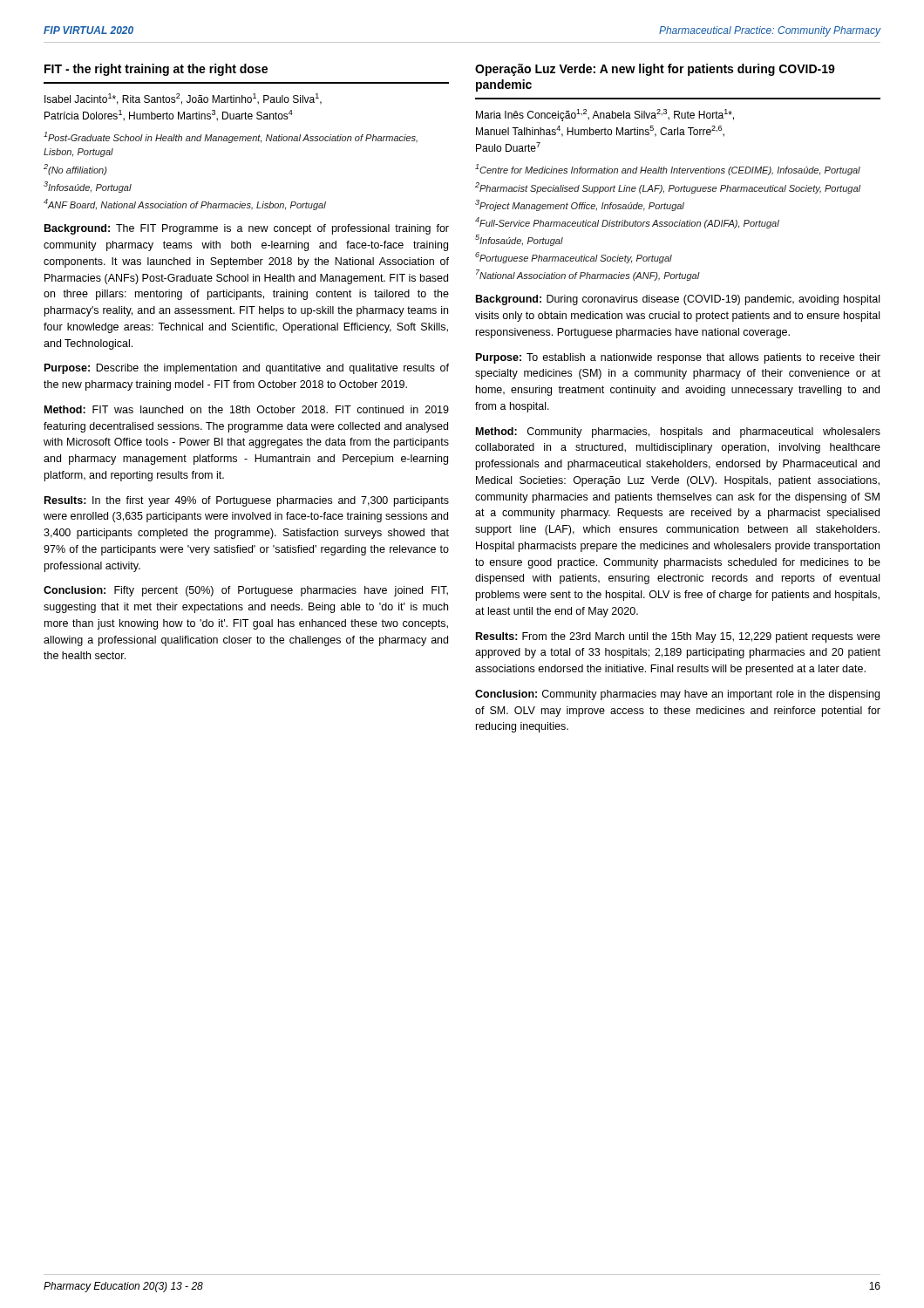Select the block starting "Isabel Jacinto1*, Rita"
The width and height of the screenshot is (924, 1308).
[183, 107]
